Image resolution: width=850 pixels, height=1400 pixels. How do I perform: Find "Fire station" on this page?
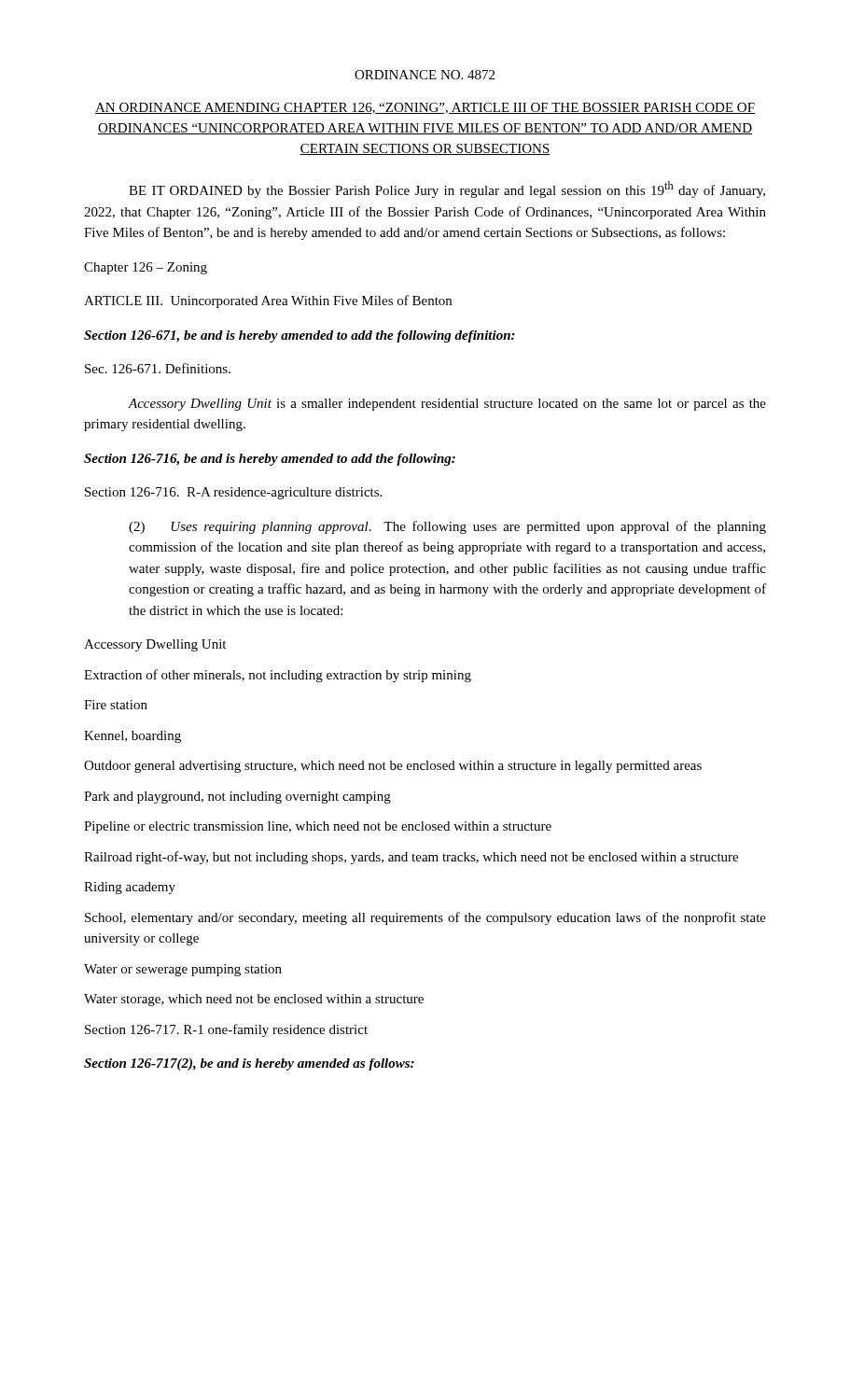pyautogui.click(x=116, y=705)
